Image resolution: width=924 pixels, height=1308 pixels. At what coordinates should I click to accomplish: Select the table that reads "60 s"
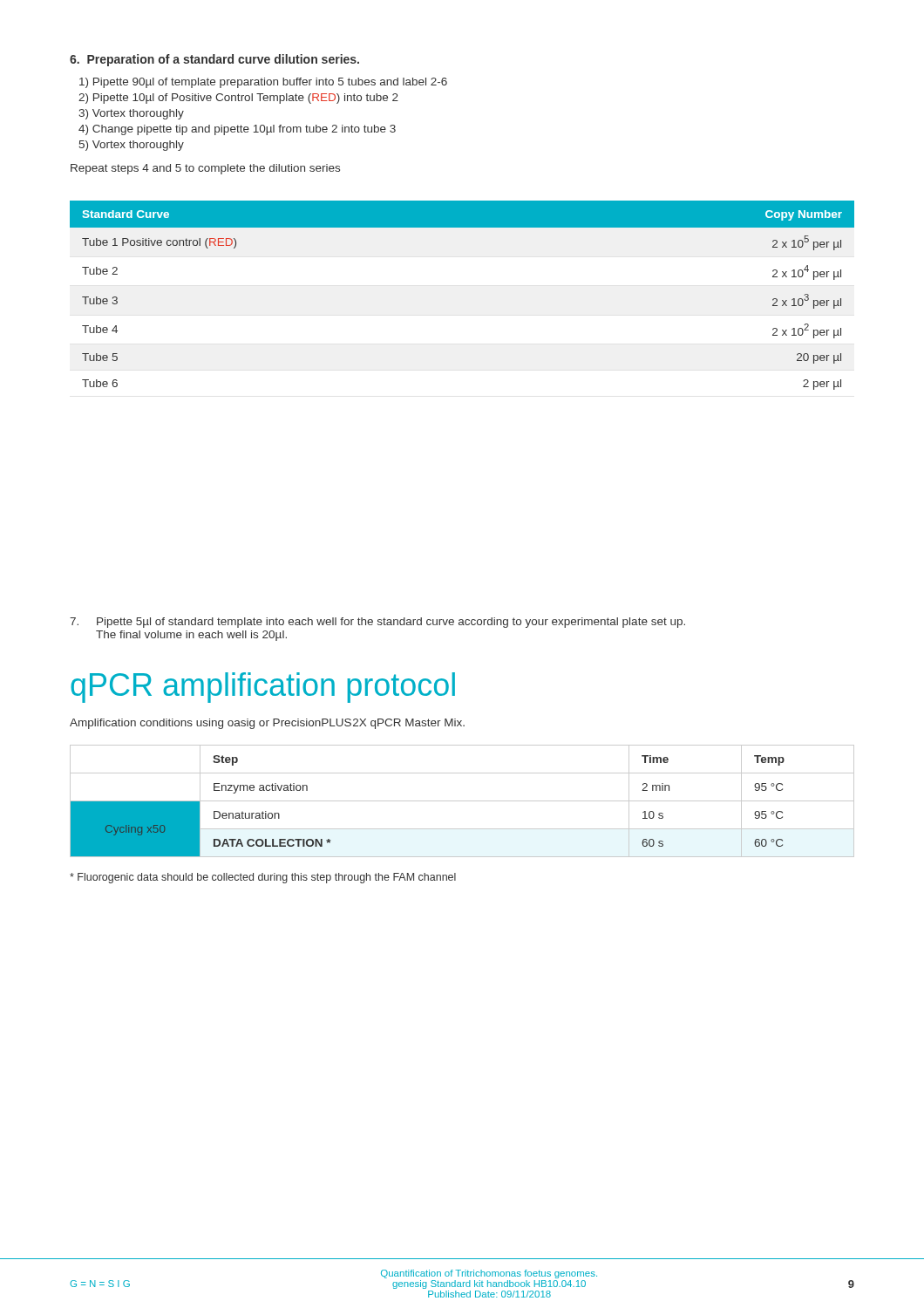[462, 801]
